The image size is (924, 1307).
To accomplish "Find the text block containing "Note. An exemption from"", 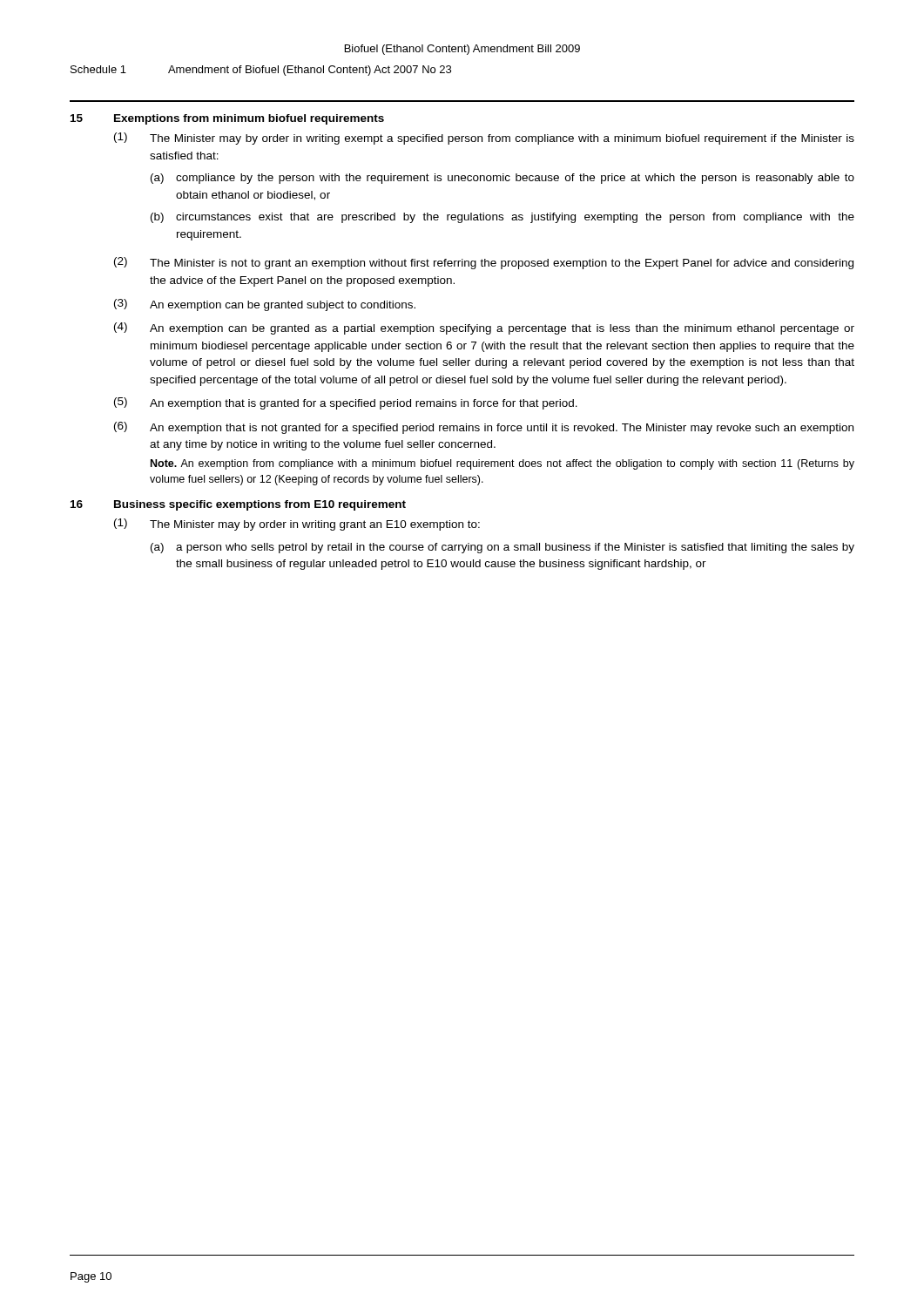I will (x=502, y=471).
